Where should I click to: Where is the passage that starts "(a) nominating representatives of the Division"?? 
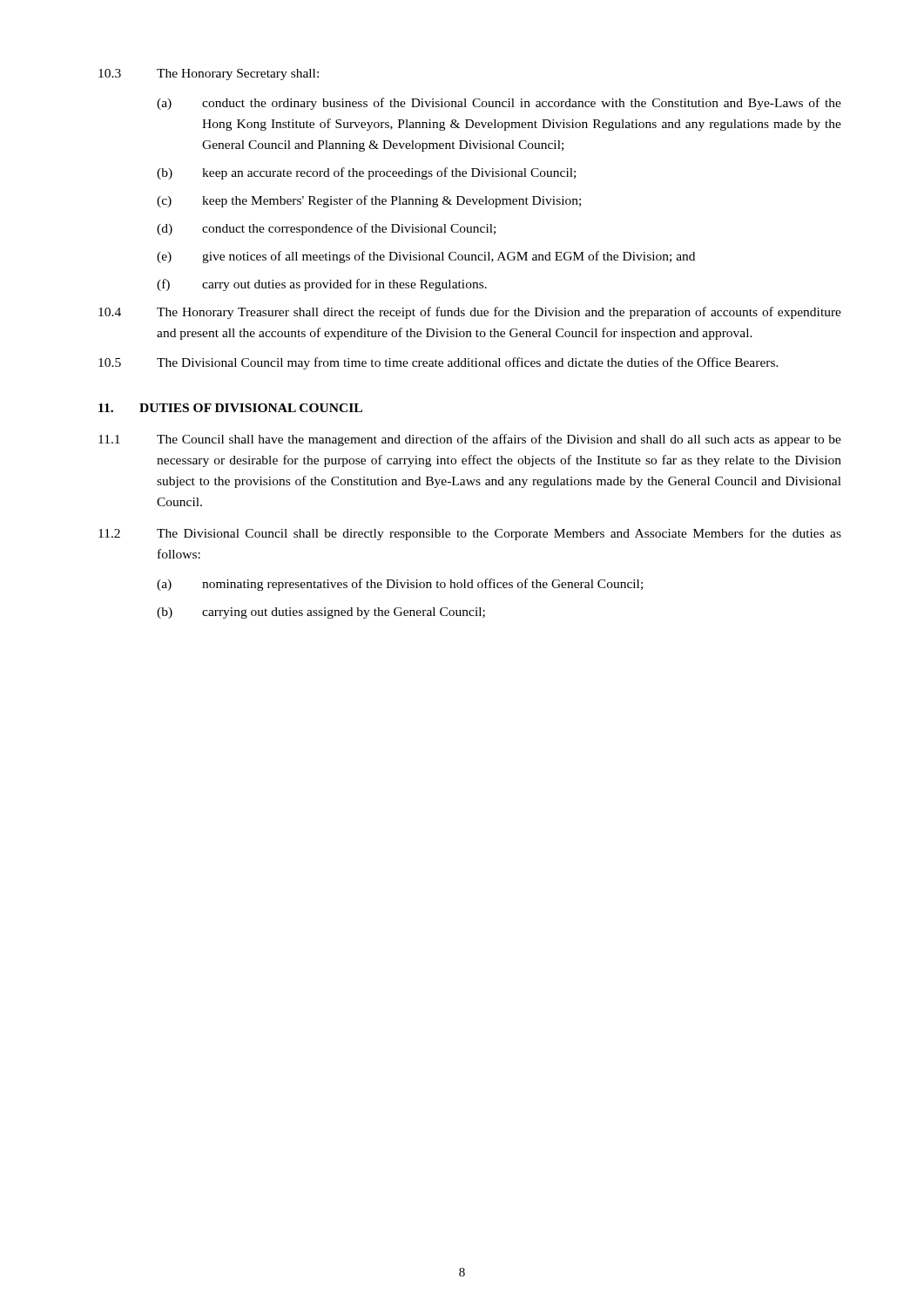(x=499, y=584)
